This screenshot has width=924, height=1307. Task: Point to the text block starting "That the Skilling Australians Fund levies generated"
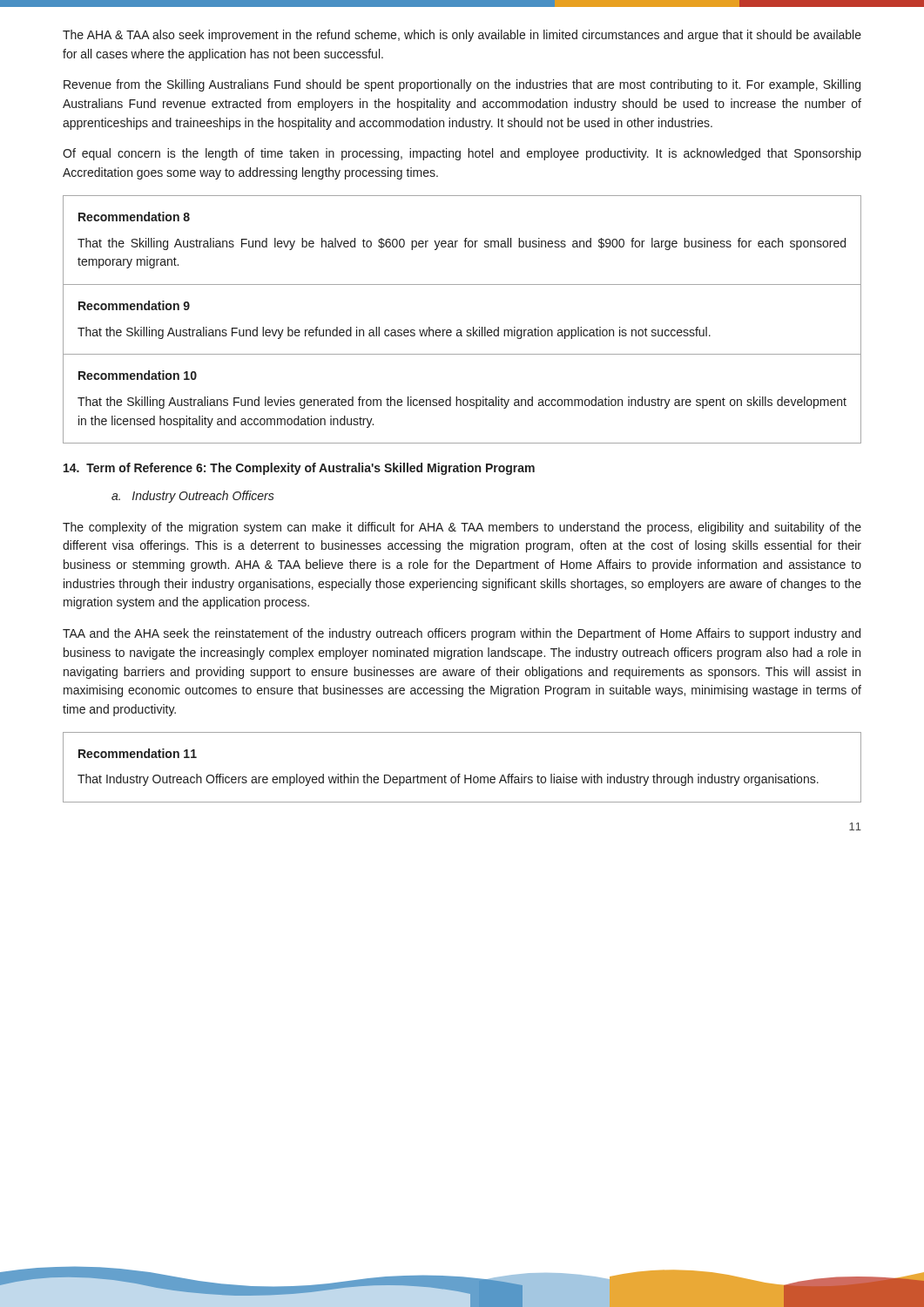462,412
